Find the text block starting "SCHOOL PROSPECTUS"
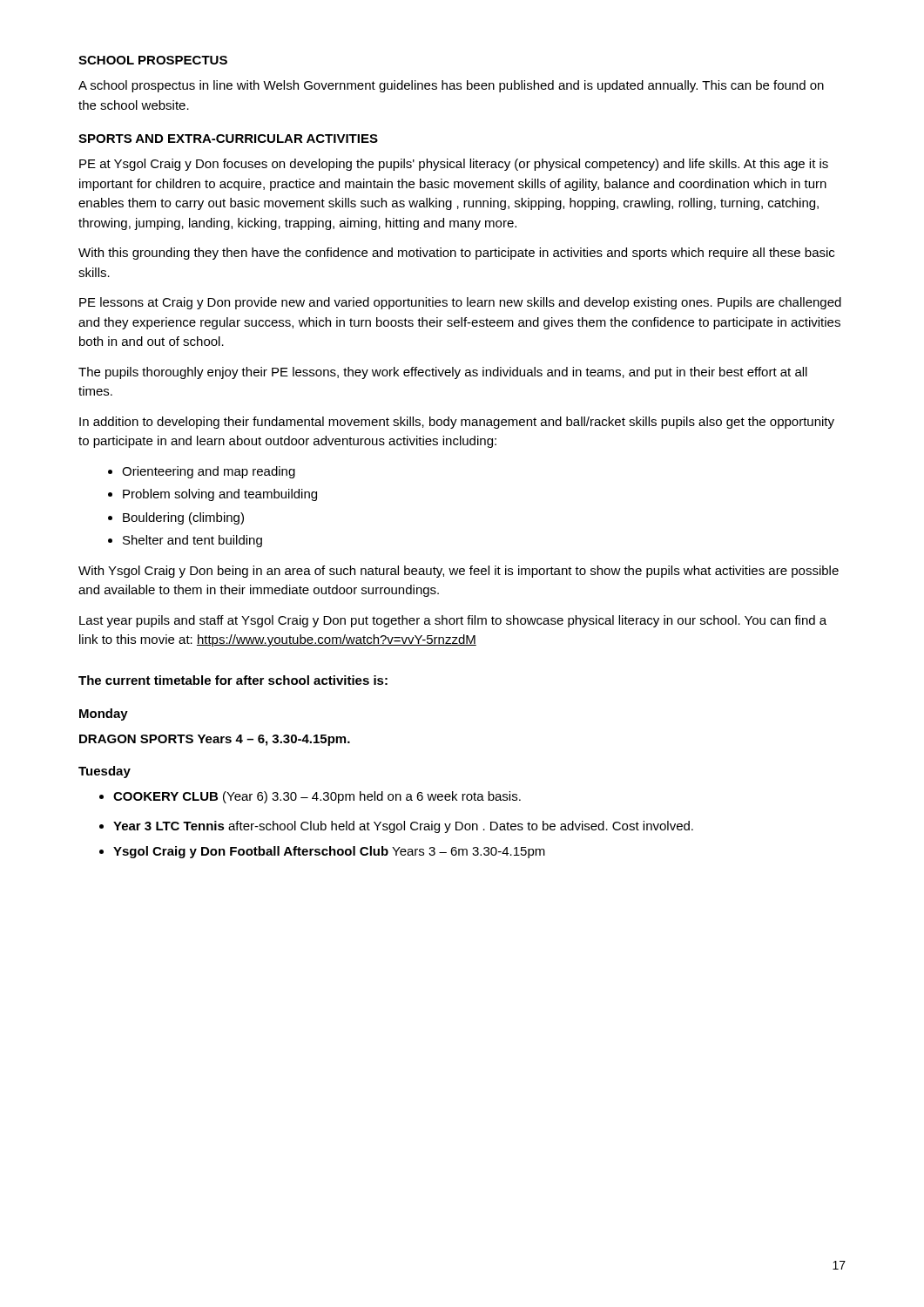 pyautogui.click(x=153, y=60)
